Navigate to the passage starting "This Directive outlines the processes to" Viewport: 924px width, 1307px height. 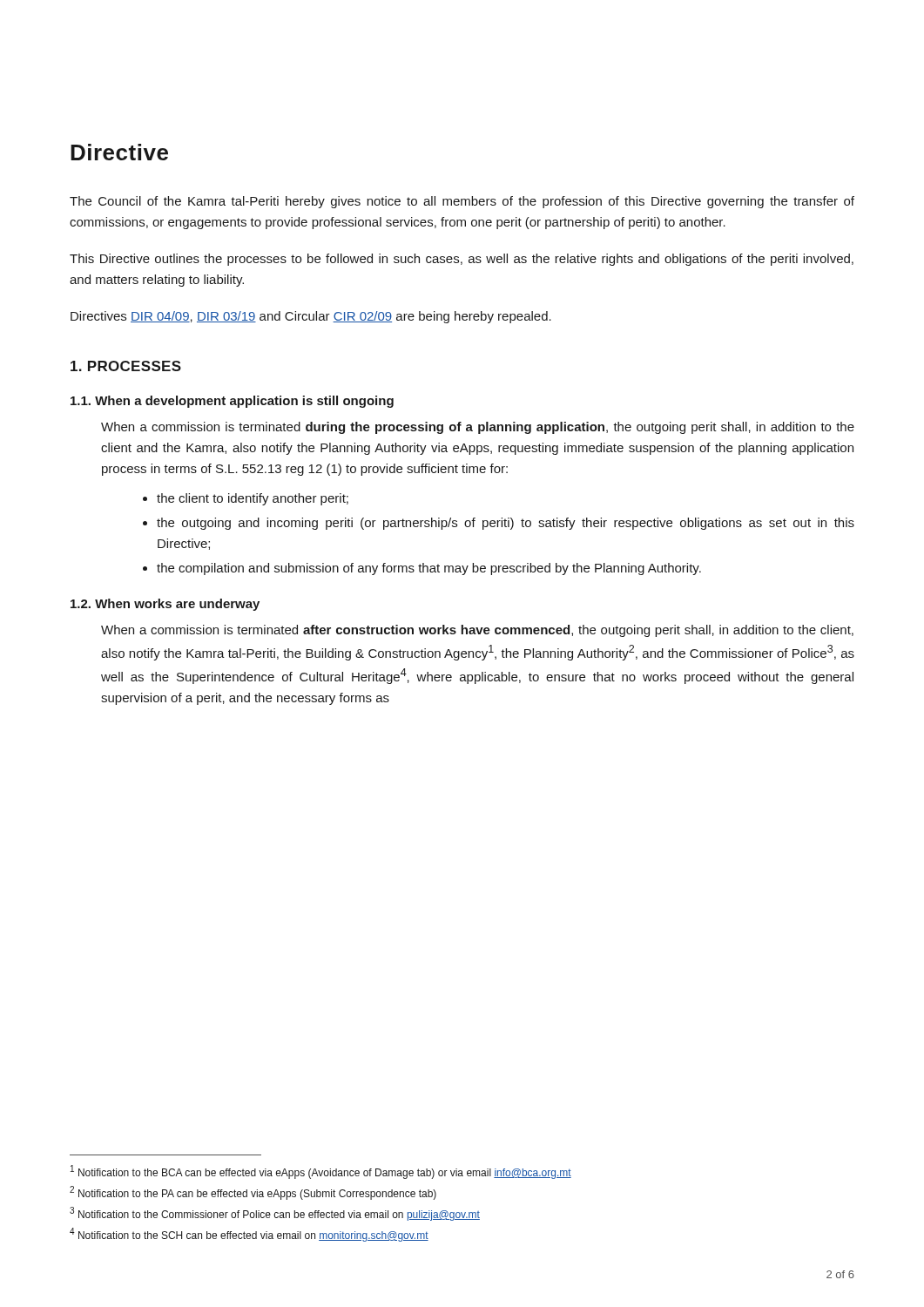point(462,269)
